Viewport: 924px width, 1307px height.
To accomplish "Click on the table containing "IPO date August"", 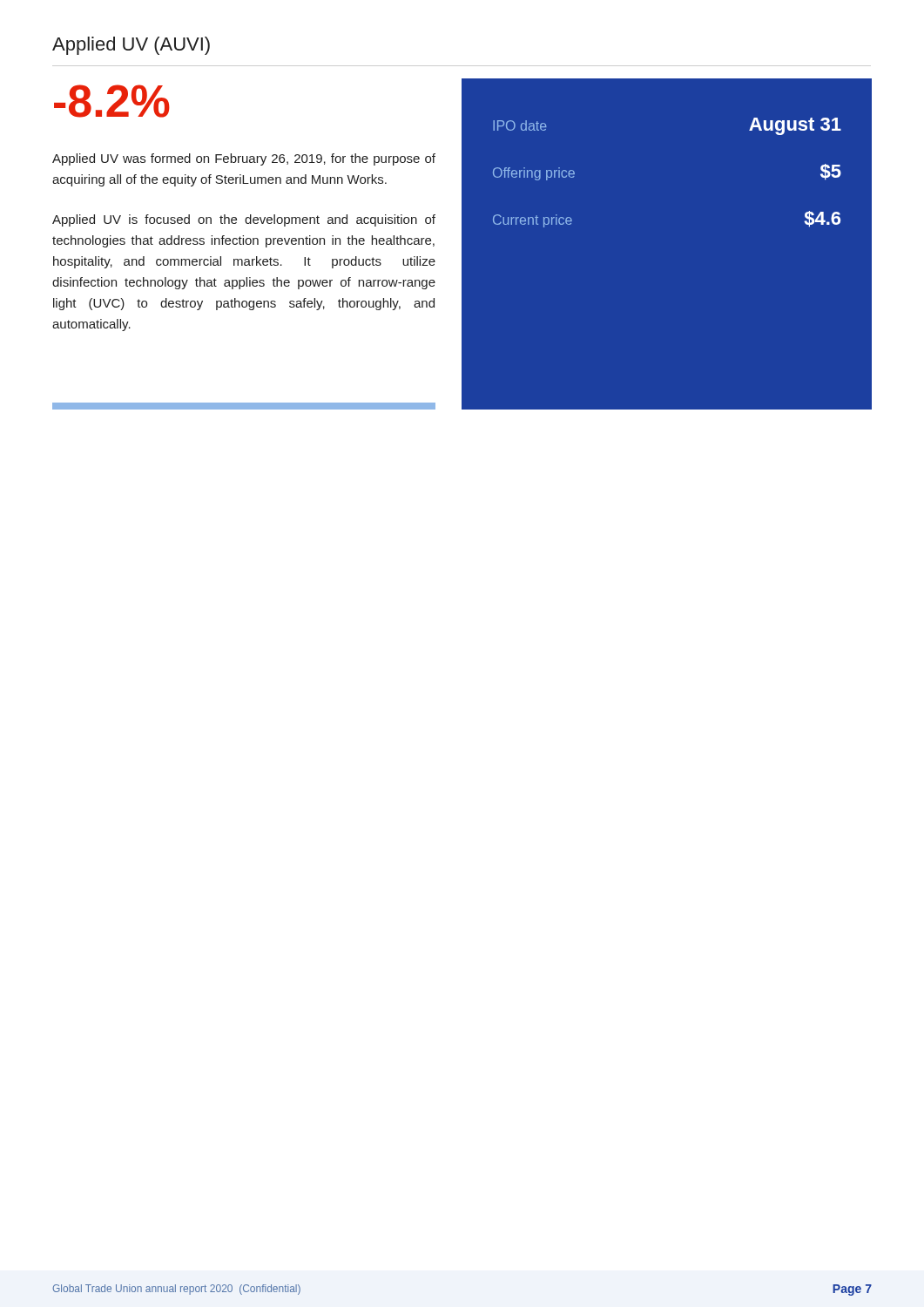I will (x=667, y=244).
